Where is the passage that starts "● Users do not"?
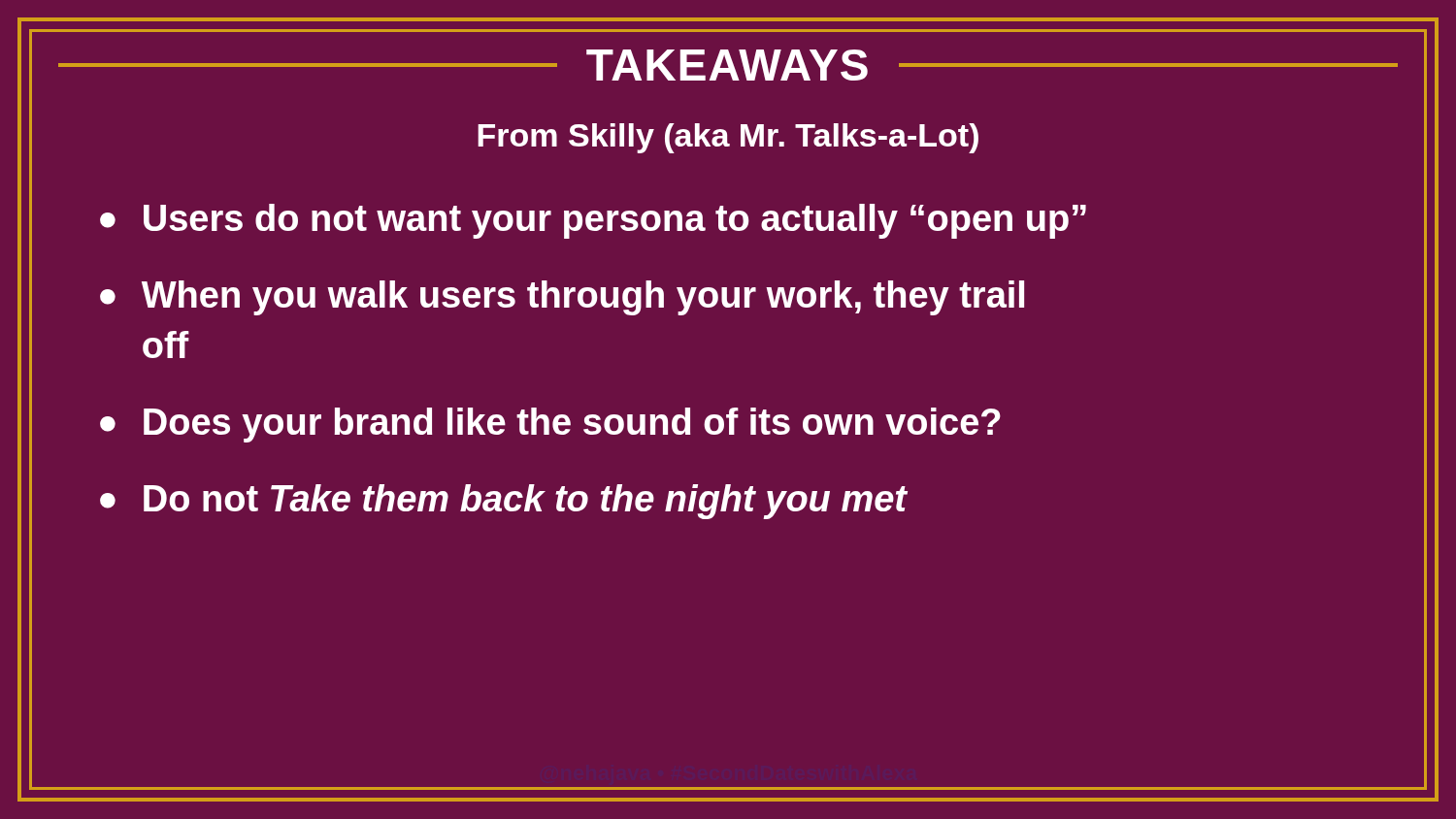This screenshot has height=819, width=1456. [x=593, y=219]
